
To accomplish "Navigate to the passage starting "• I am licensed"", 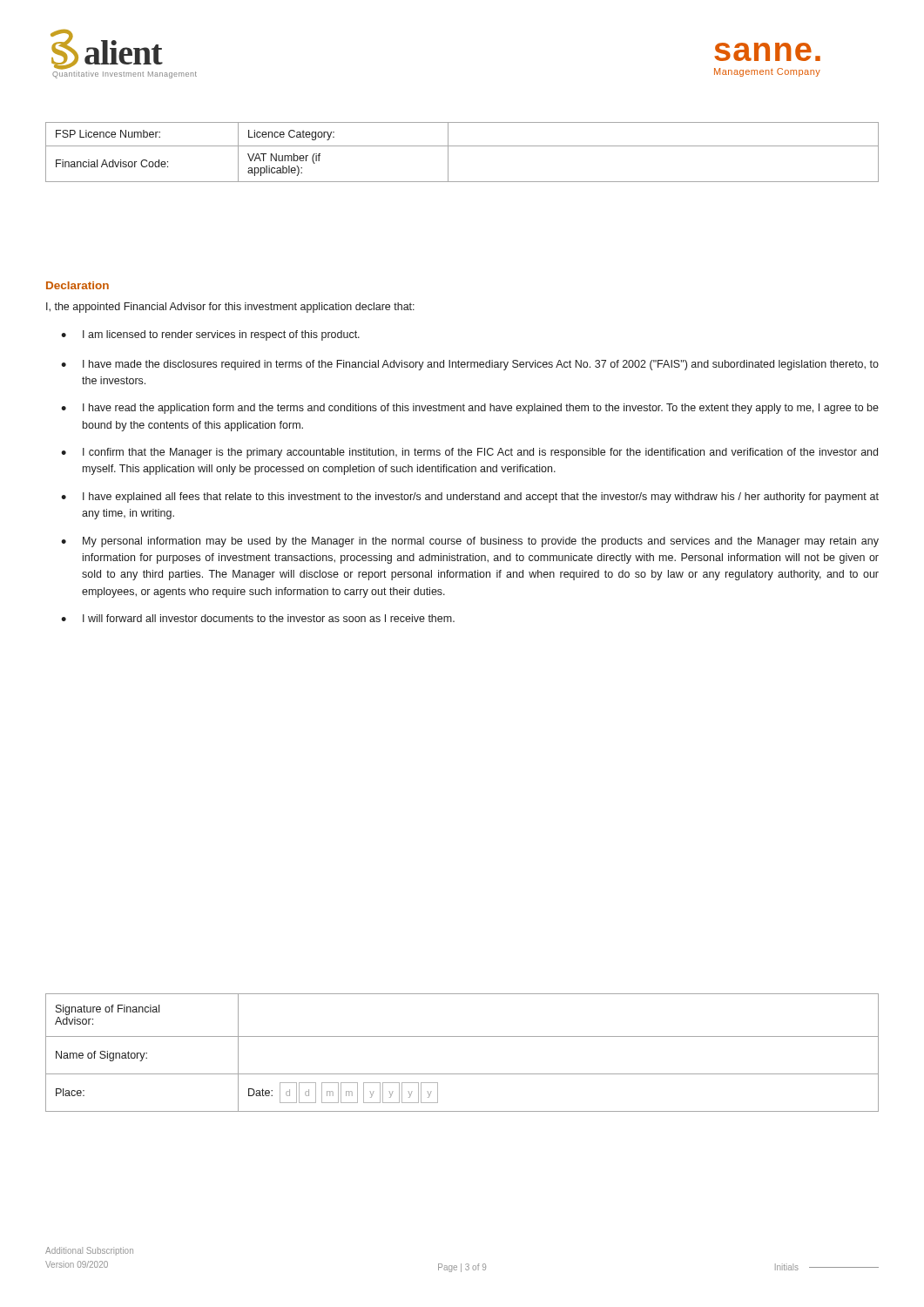I will [210, 335].
